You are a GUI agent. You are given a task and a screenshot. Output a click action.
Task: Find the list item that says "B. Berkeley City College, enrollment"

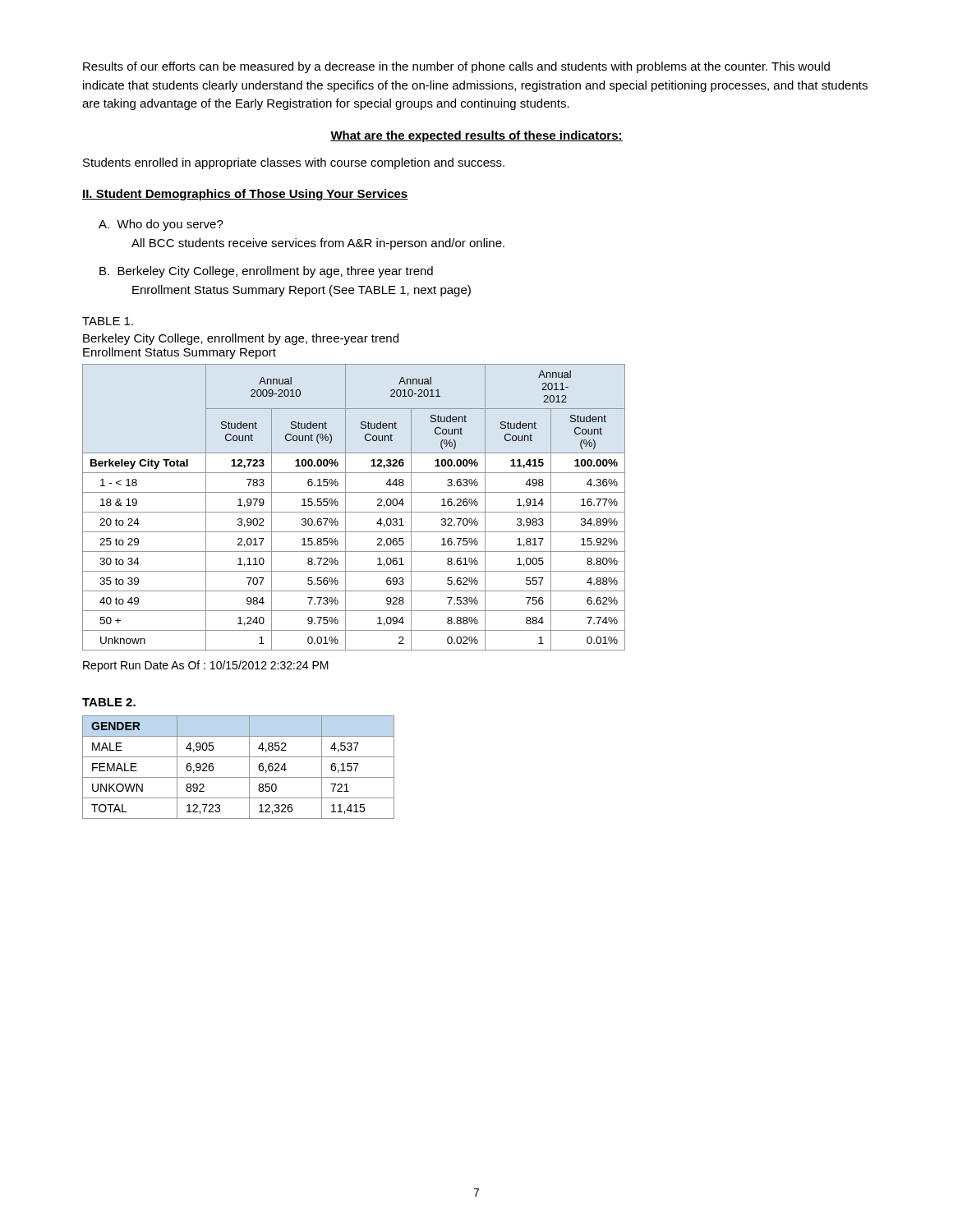pyautogui.click(x=285, y=280)
